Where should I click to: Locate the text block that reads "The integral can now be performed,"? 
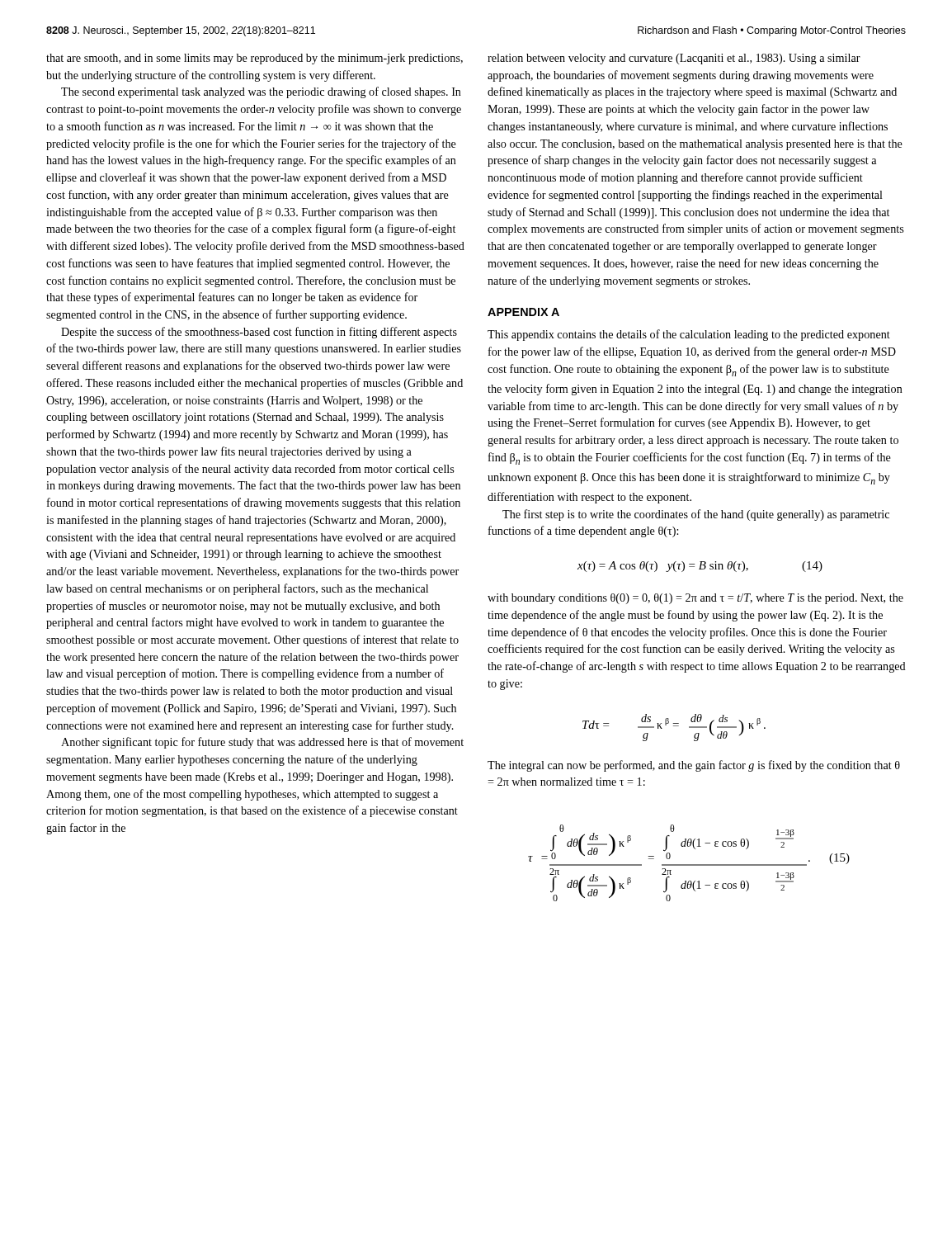tap(697, 774)
